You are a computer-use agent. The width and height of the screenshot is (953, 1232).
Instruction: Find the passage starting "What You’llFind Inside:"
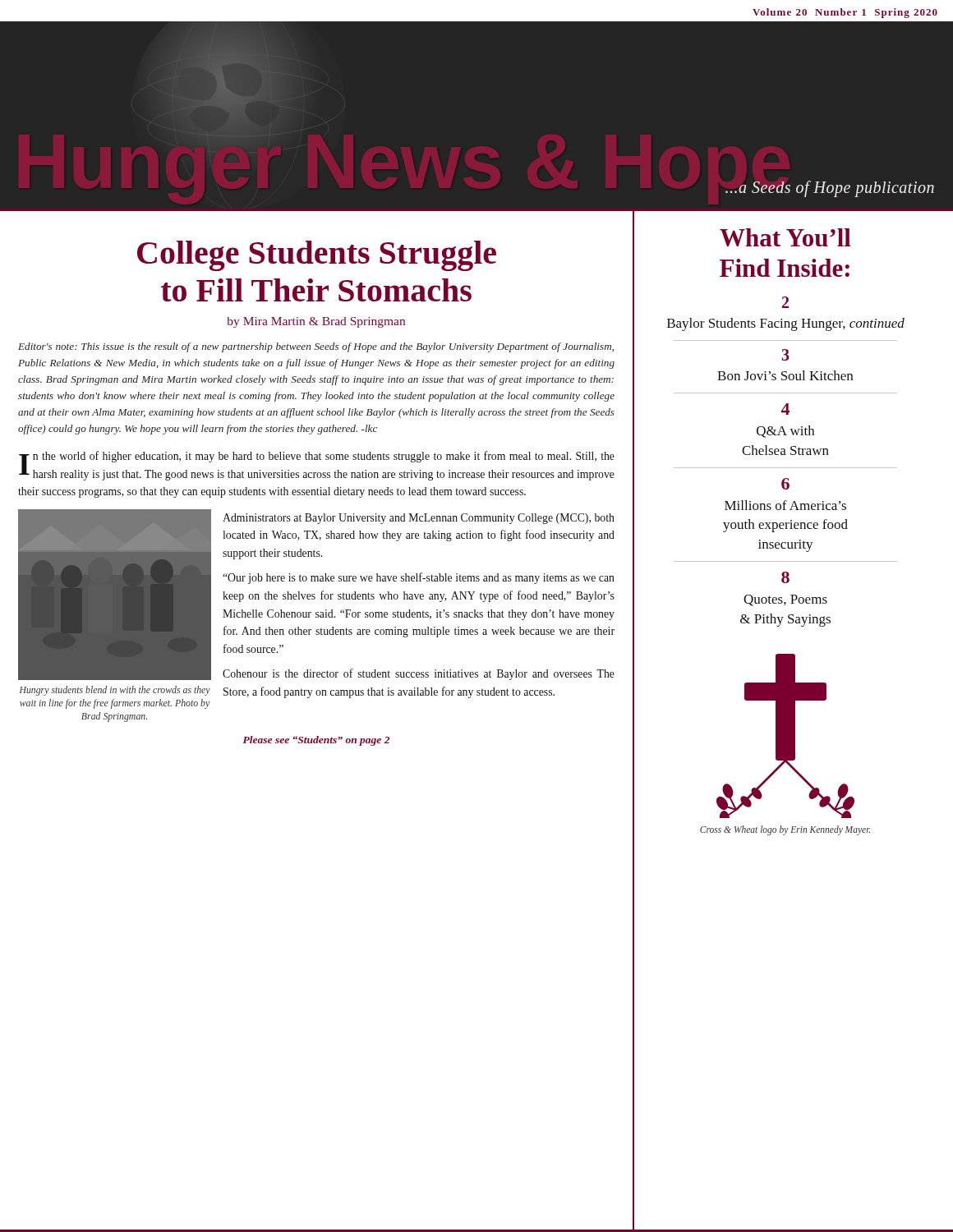(785, 253)
